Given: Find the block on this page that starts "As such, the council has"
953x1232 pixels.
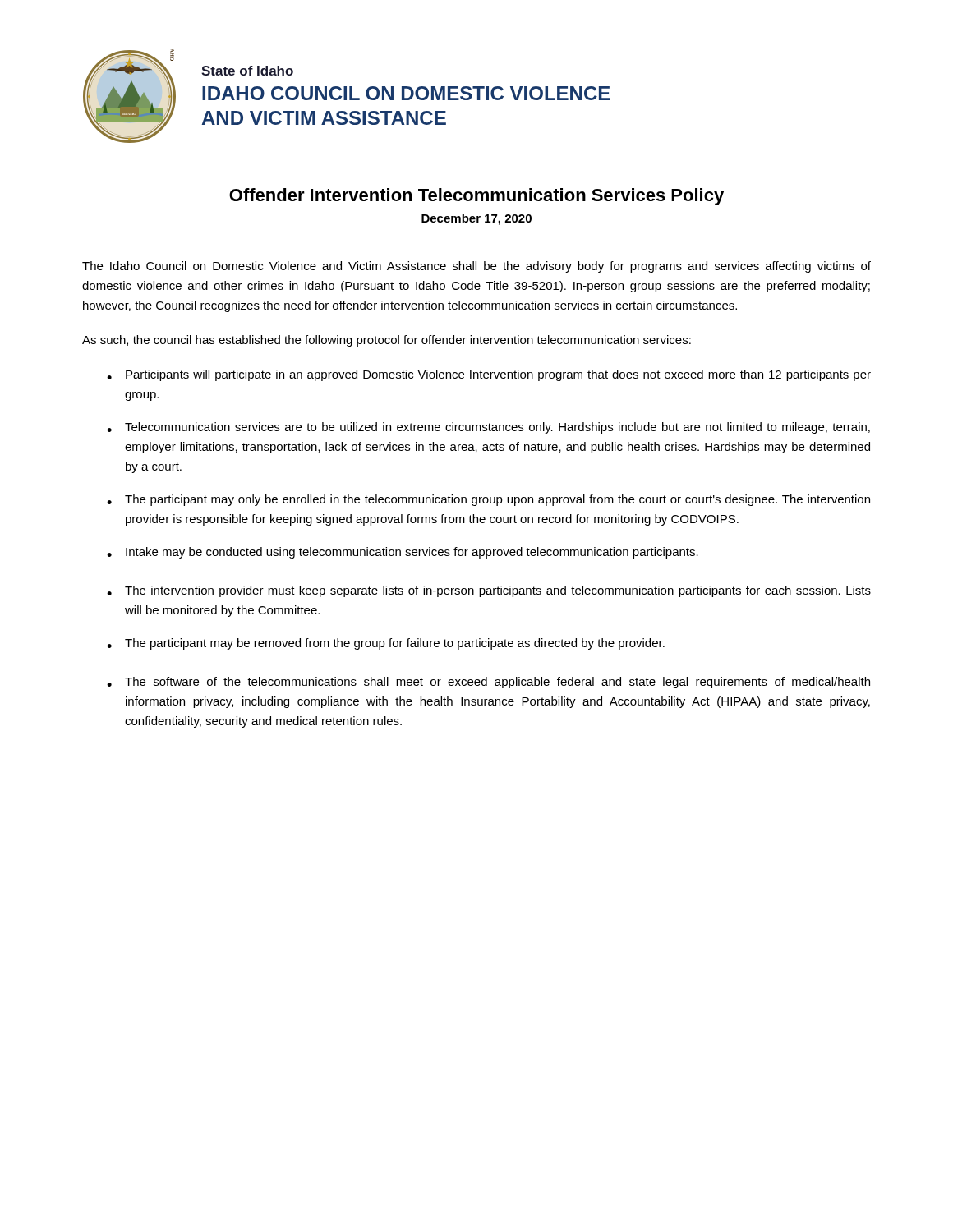Looking at the screenshot, I should coord(387,340).
